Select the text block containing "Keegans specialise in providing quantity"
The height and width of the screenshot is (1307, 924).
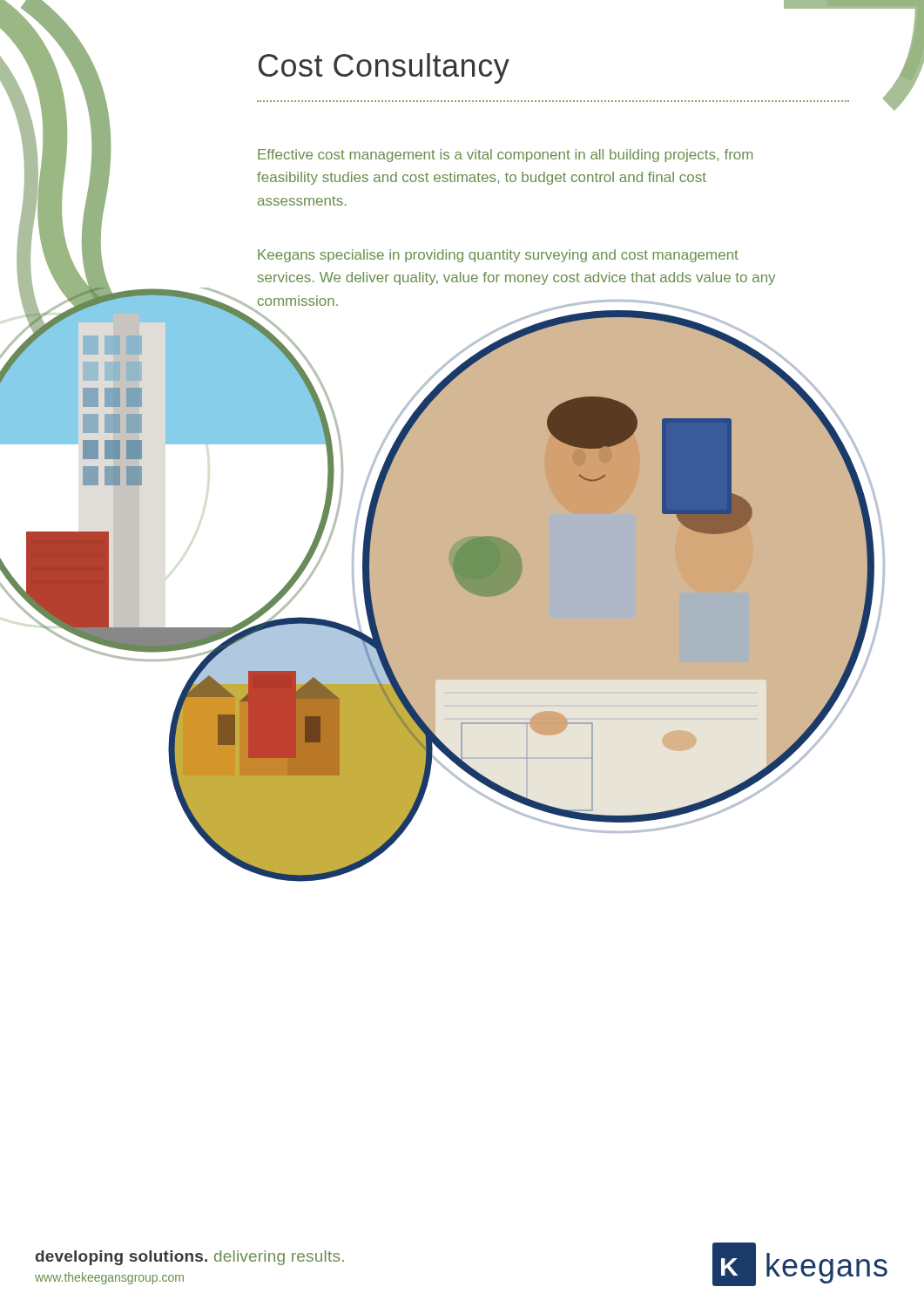point(518,278)
